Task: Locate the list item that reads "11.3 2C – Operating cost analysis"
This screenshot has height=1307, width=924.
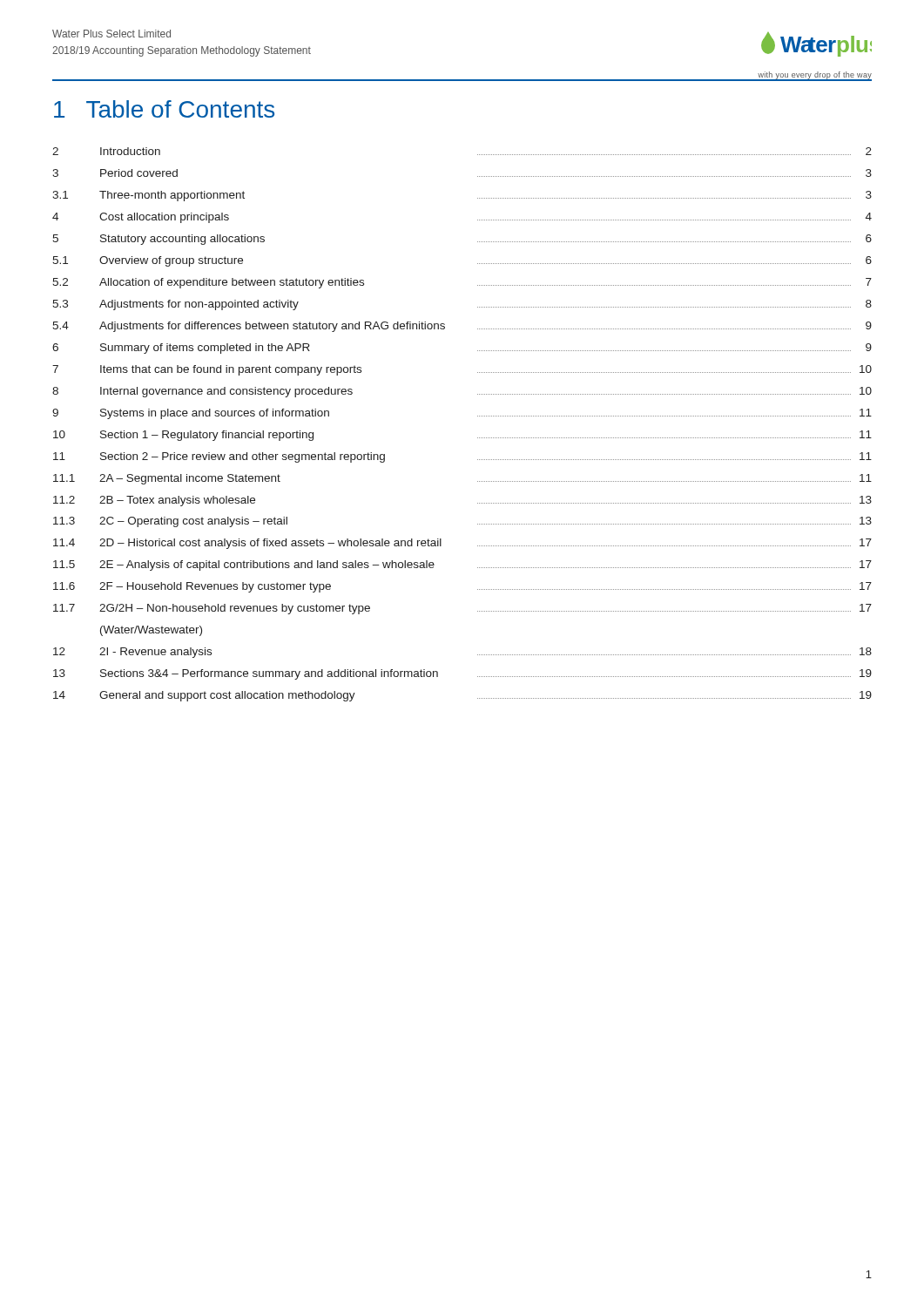Action: (x=62, y=521)
